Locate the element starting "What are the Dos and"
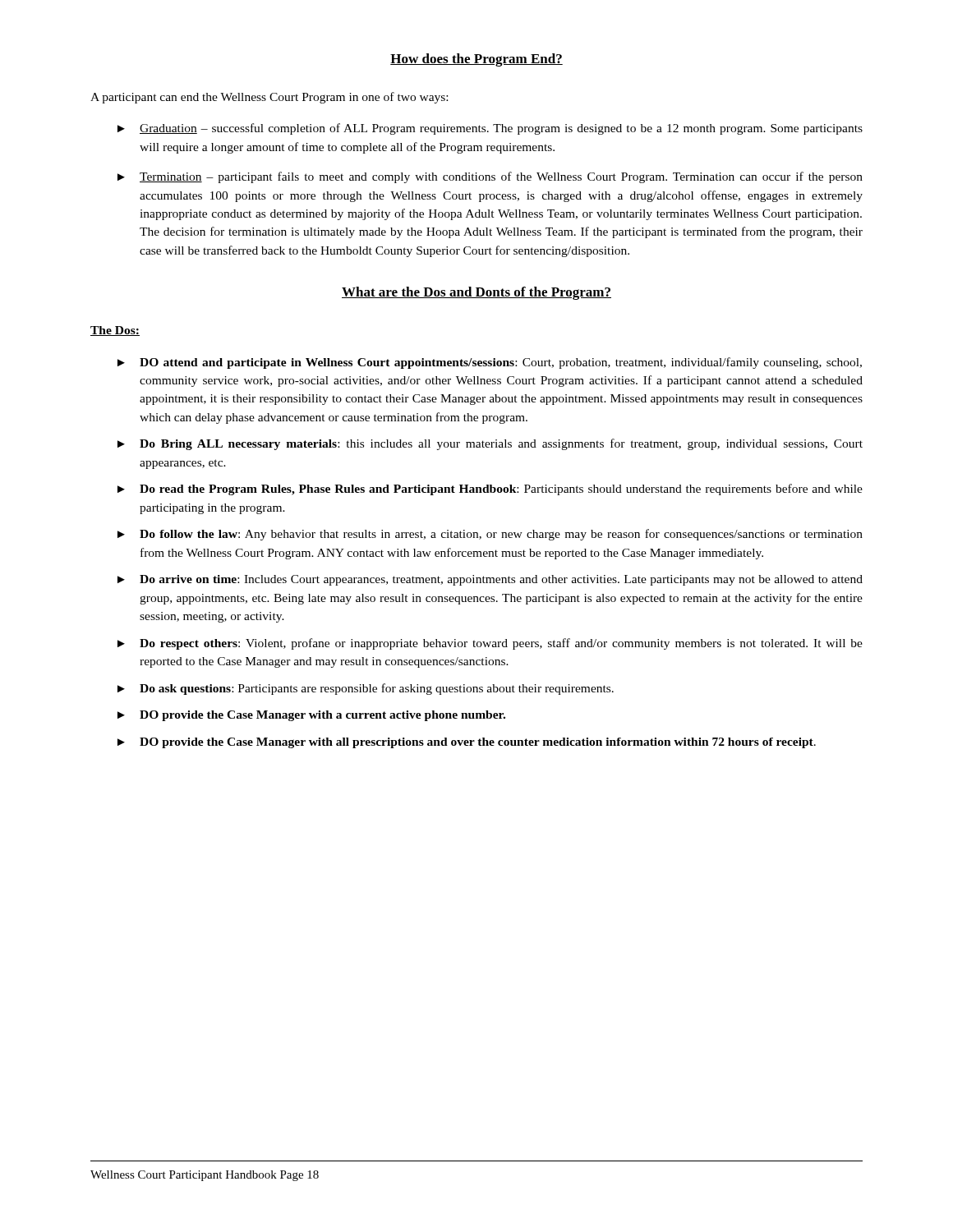953x1232 pixels. (476, 292)
